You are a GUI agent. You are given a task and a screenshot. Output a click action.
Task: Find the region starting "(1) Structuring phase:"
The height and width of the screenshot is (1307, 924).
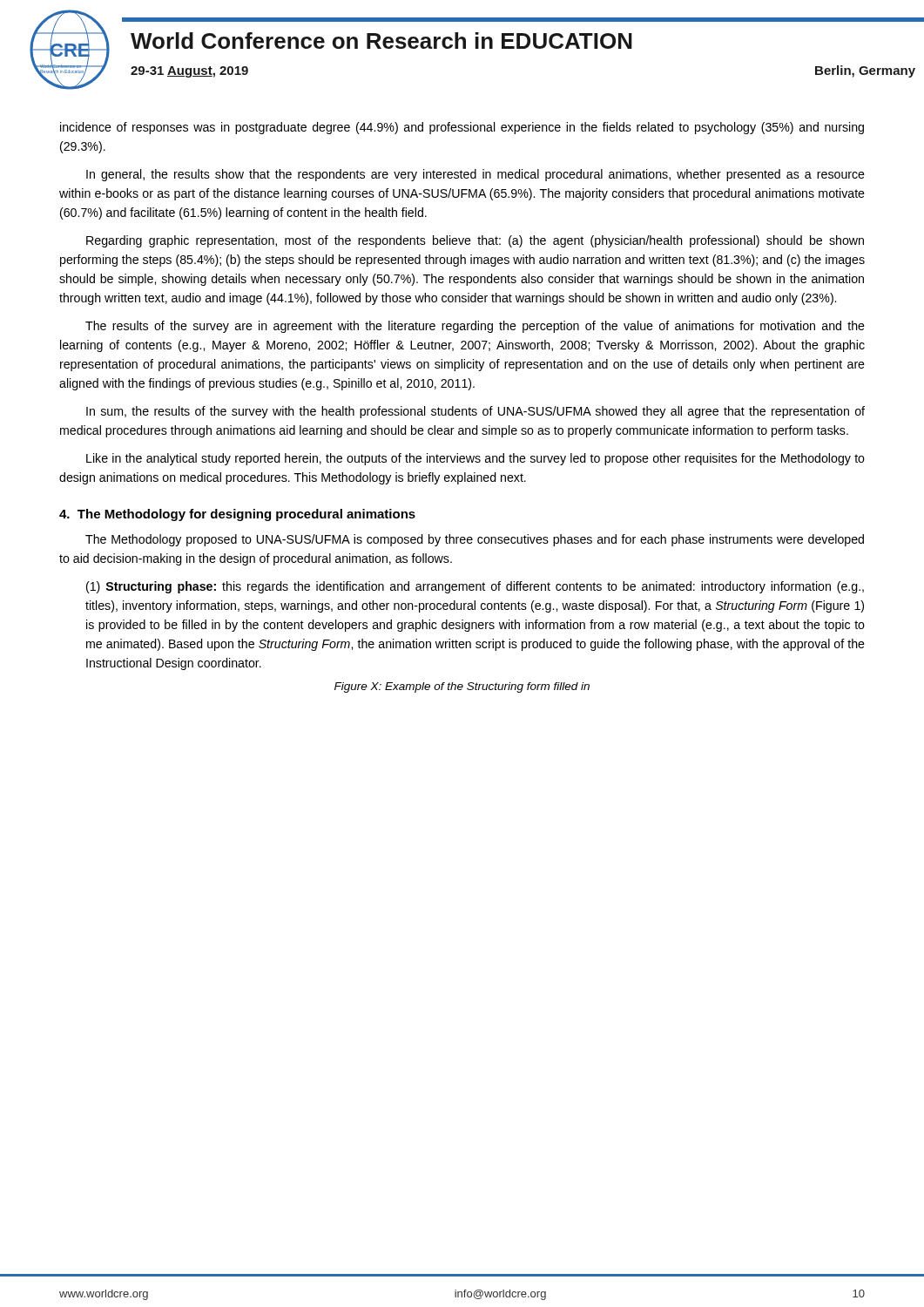(x=475, y=625)
